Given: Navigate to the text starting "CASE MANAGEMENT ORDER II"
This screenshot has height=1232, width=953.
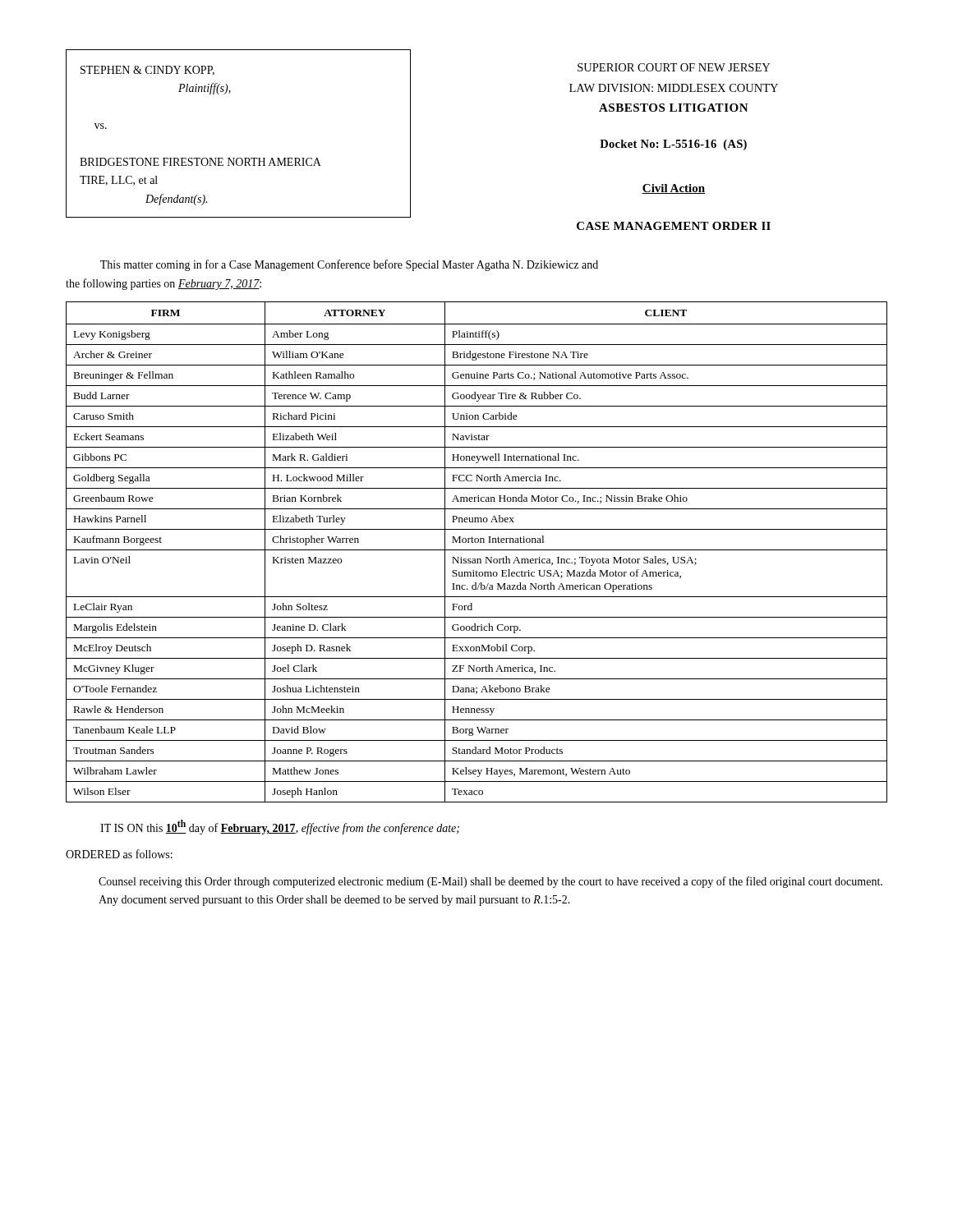Looking at the screenshot, I should click(x=674, y=226).
